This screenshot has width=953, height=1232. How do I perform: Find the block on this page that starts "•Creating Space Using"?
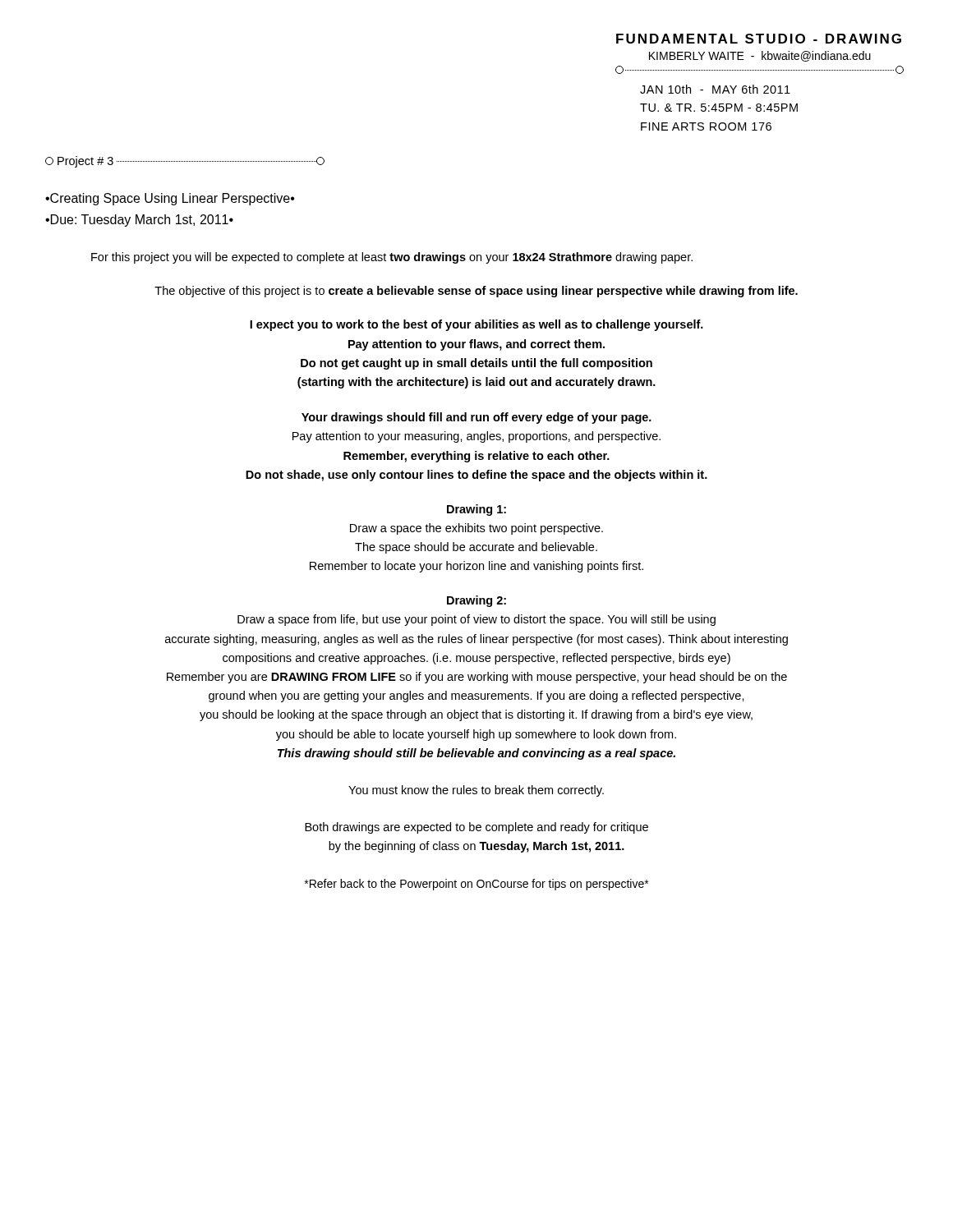click(x=170, y=198)
